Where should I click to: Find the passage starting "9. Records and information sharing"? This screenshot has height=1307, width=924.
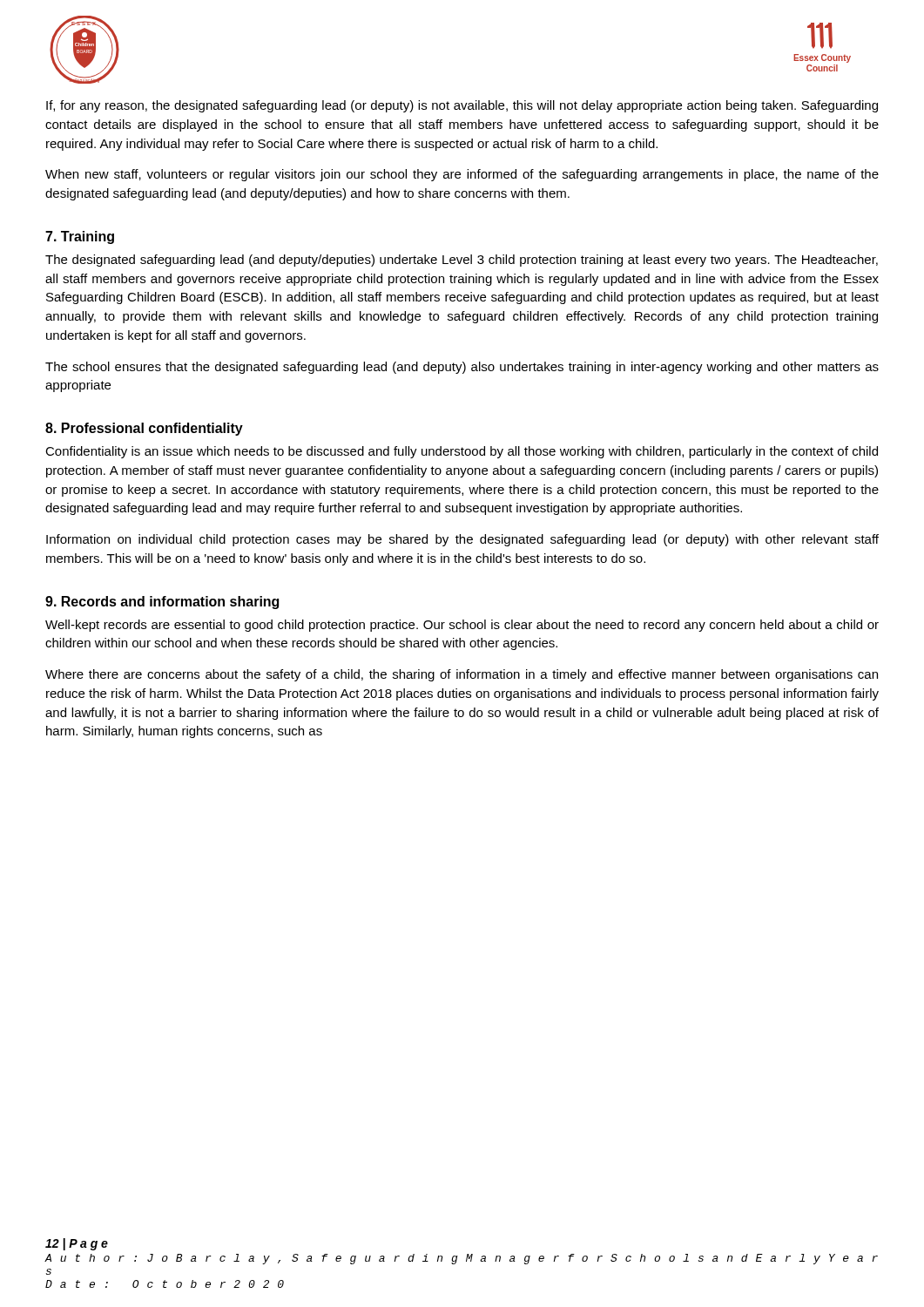coord(163,601)
